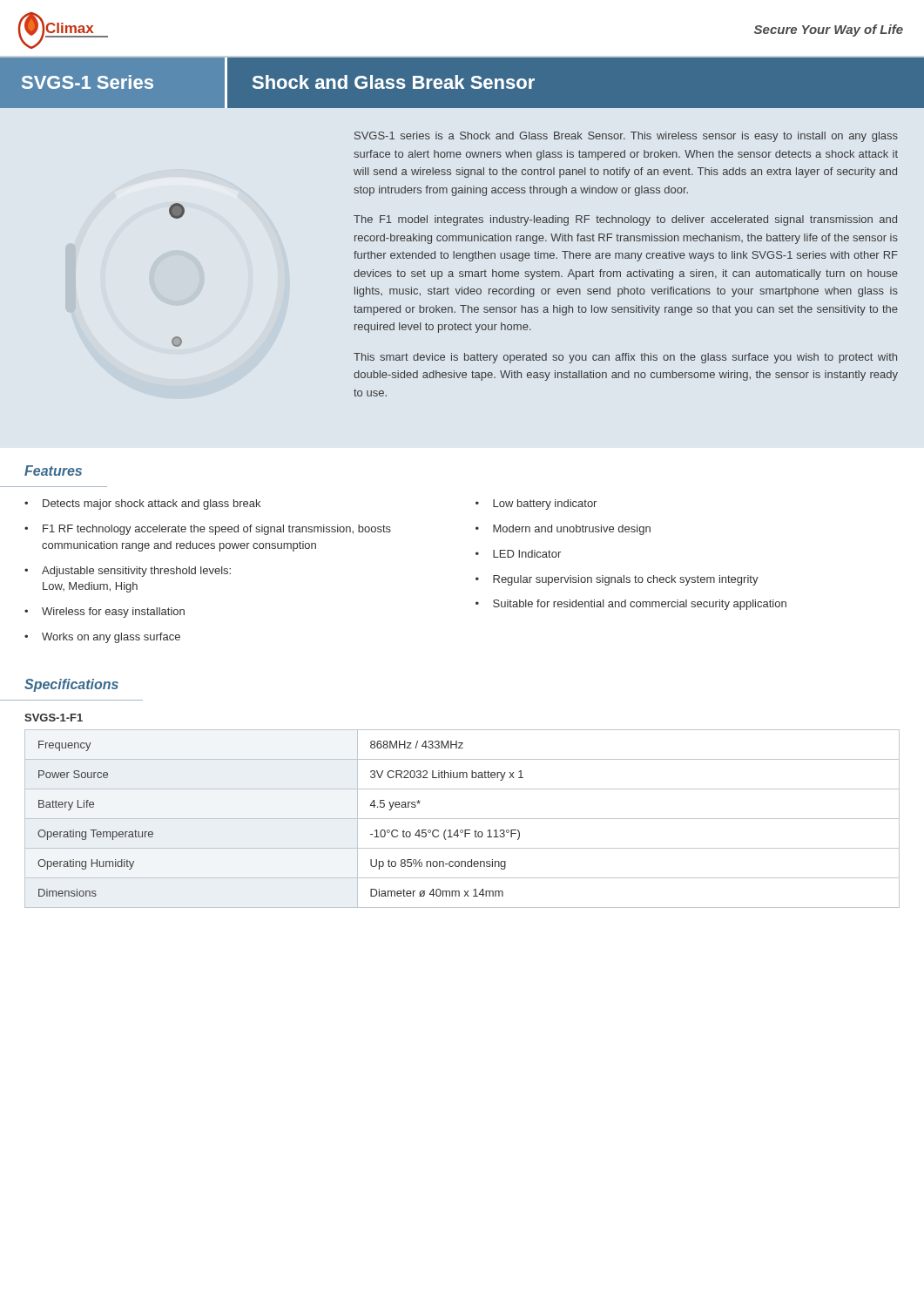The width and height of the screenshot is (924, 1307).
Task: Locate the text block that says "SVGS-1 series is a Shock"
Action: (x=626, y=162)
